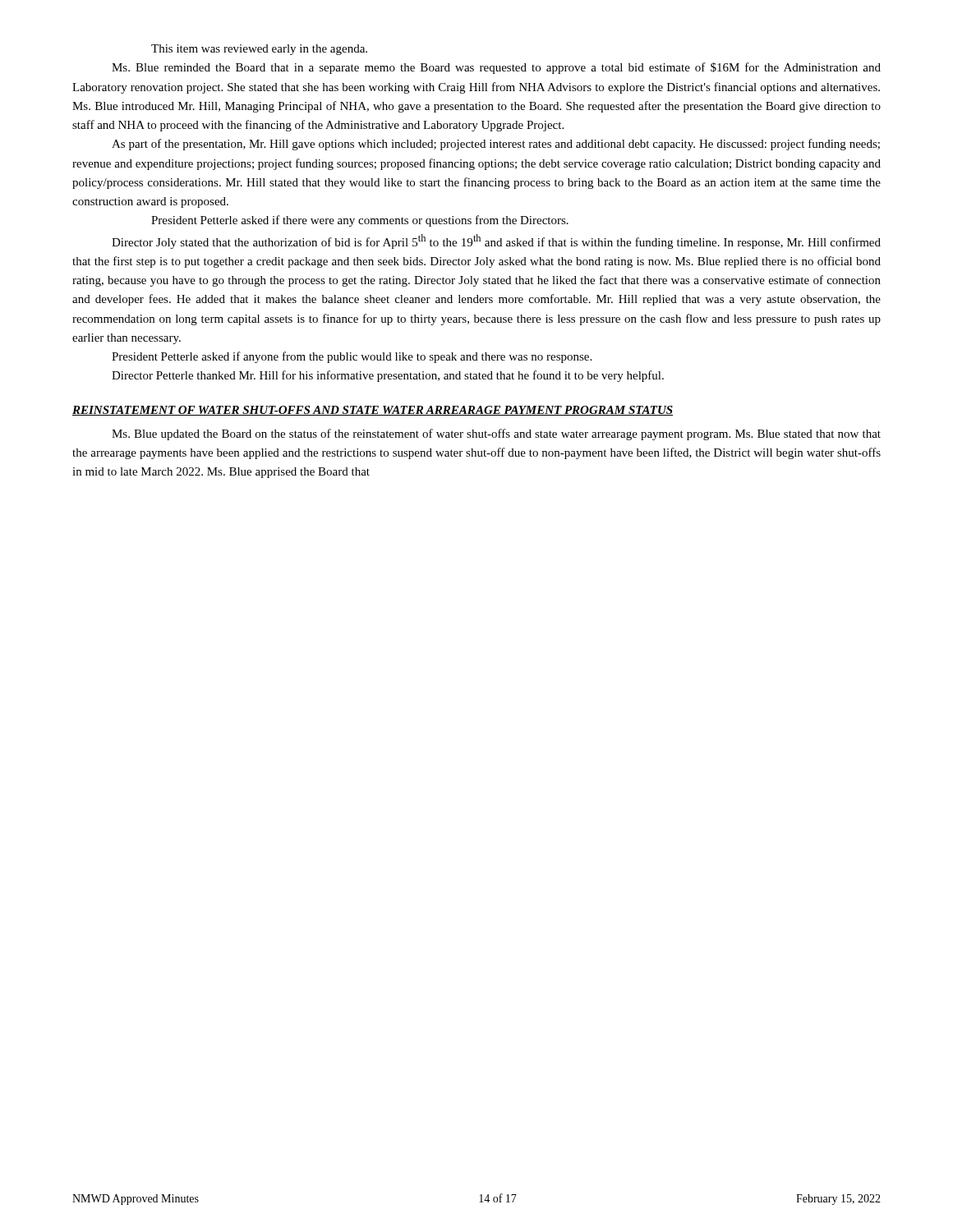
Task: Locate the section header that opens with "REINSTATEMENT OF WATER SHUT-OFFS AND STATE WATER"
Action: click(476, 410)
